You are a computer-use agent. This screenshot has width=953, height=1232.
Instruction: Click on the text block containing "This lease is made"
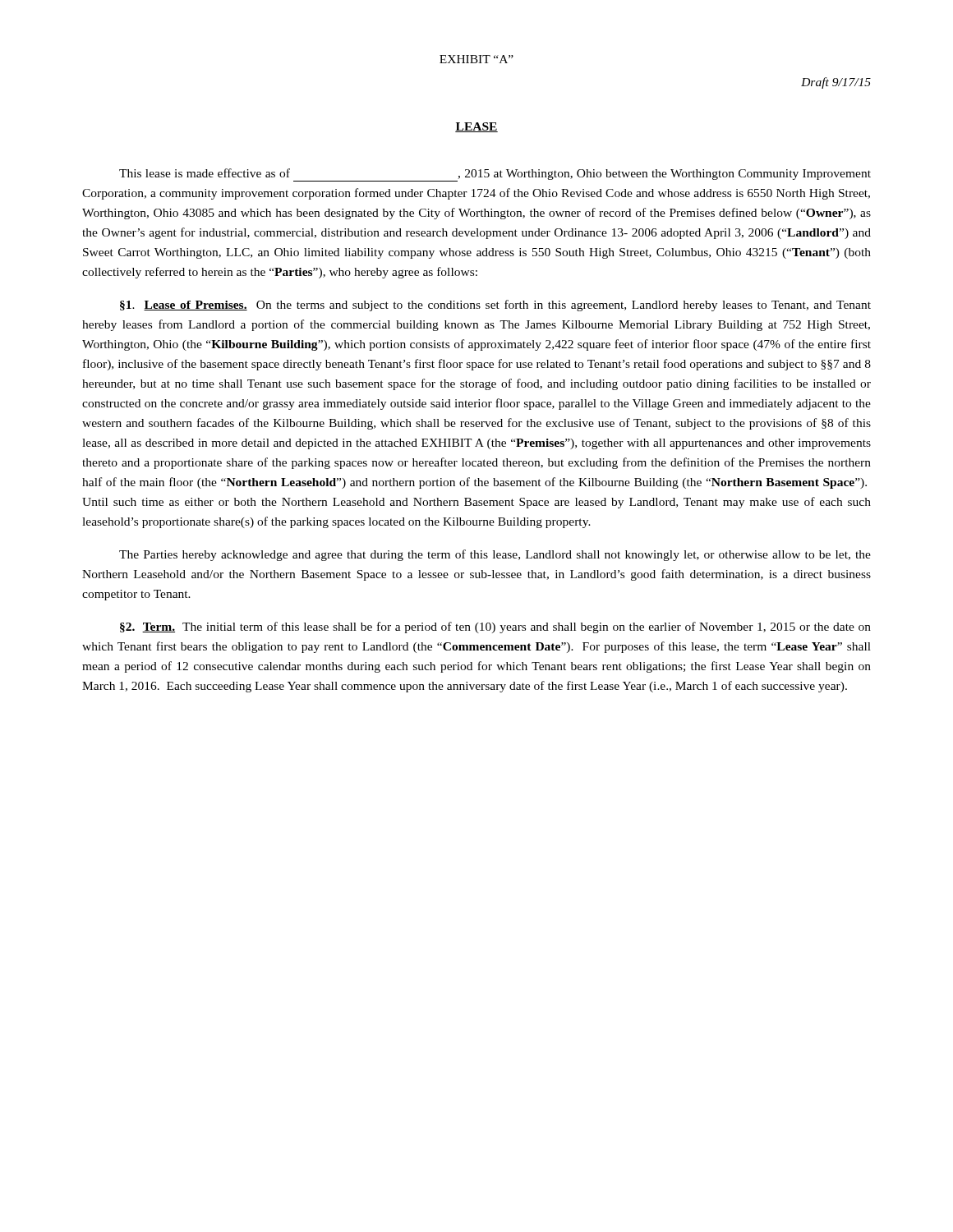coord(476,220)
